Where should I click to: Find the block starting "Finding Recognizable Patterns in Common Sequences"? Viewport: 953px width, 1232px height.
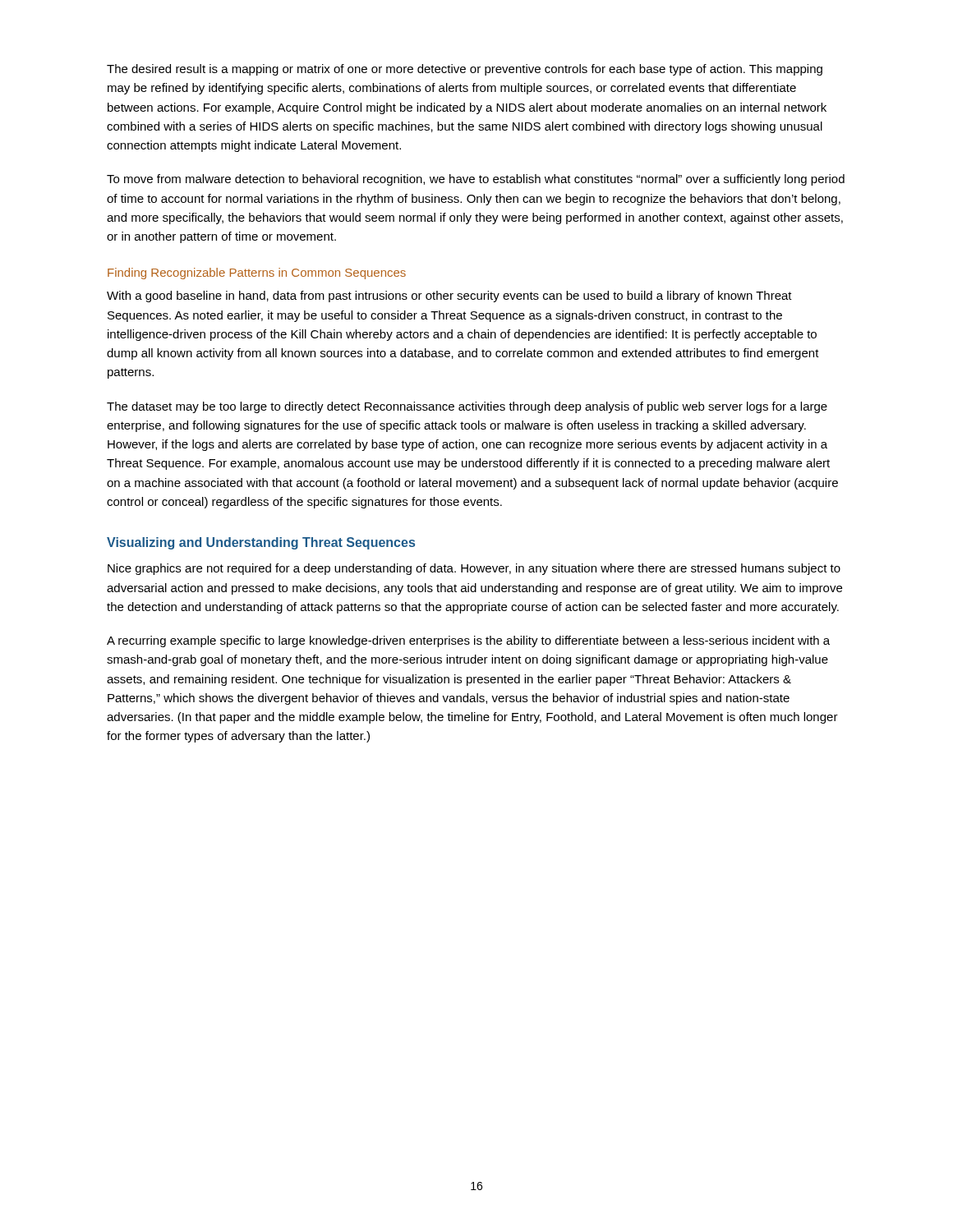click(x=256, y=272)
